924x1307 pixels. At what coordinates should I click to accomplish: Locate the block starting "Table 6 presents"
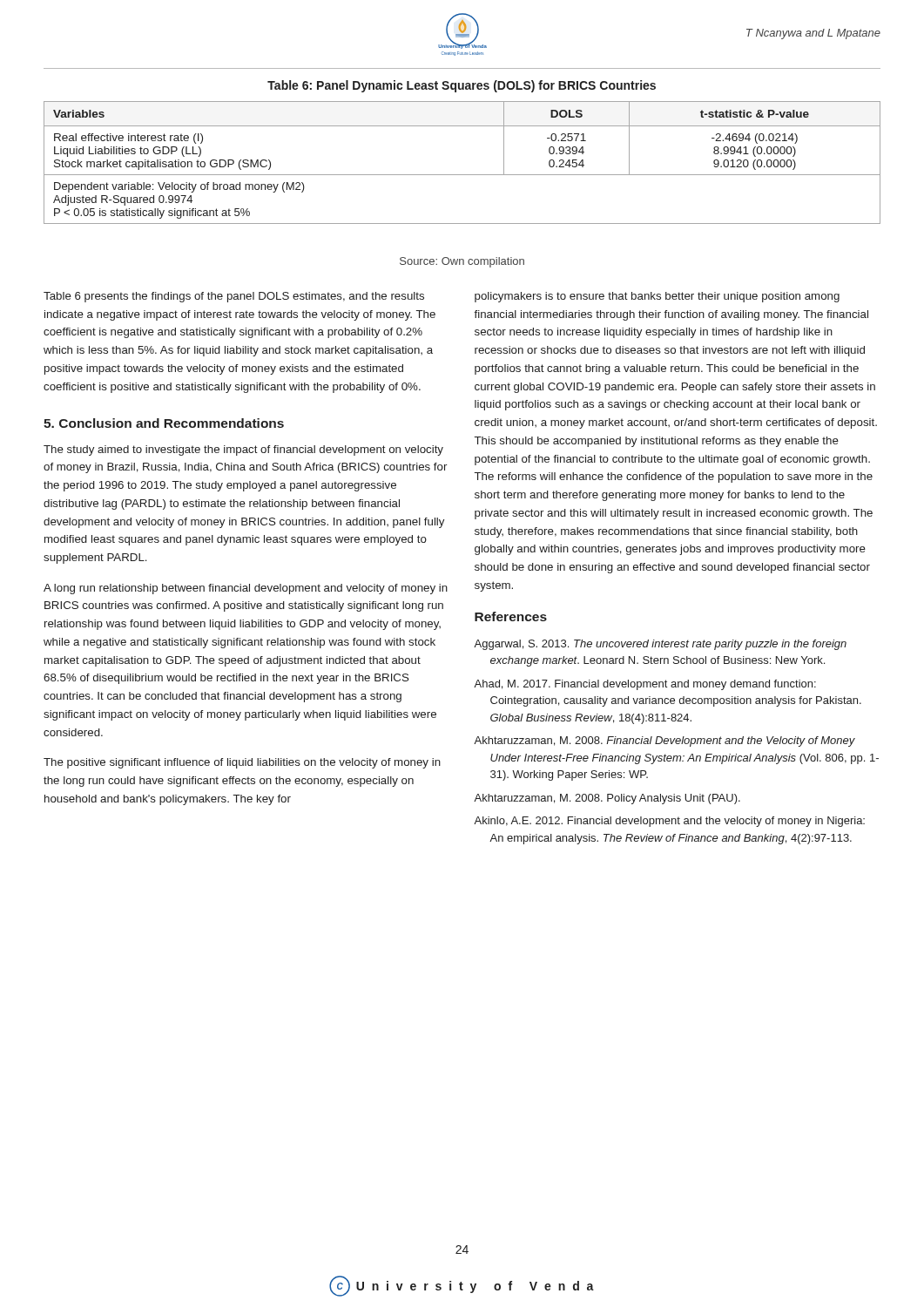pyautogui.click(x=240, y=341)
